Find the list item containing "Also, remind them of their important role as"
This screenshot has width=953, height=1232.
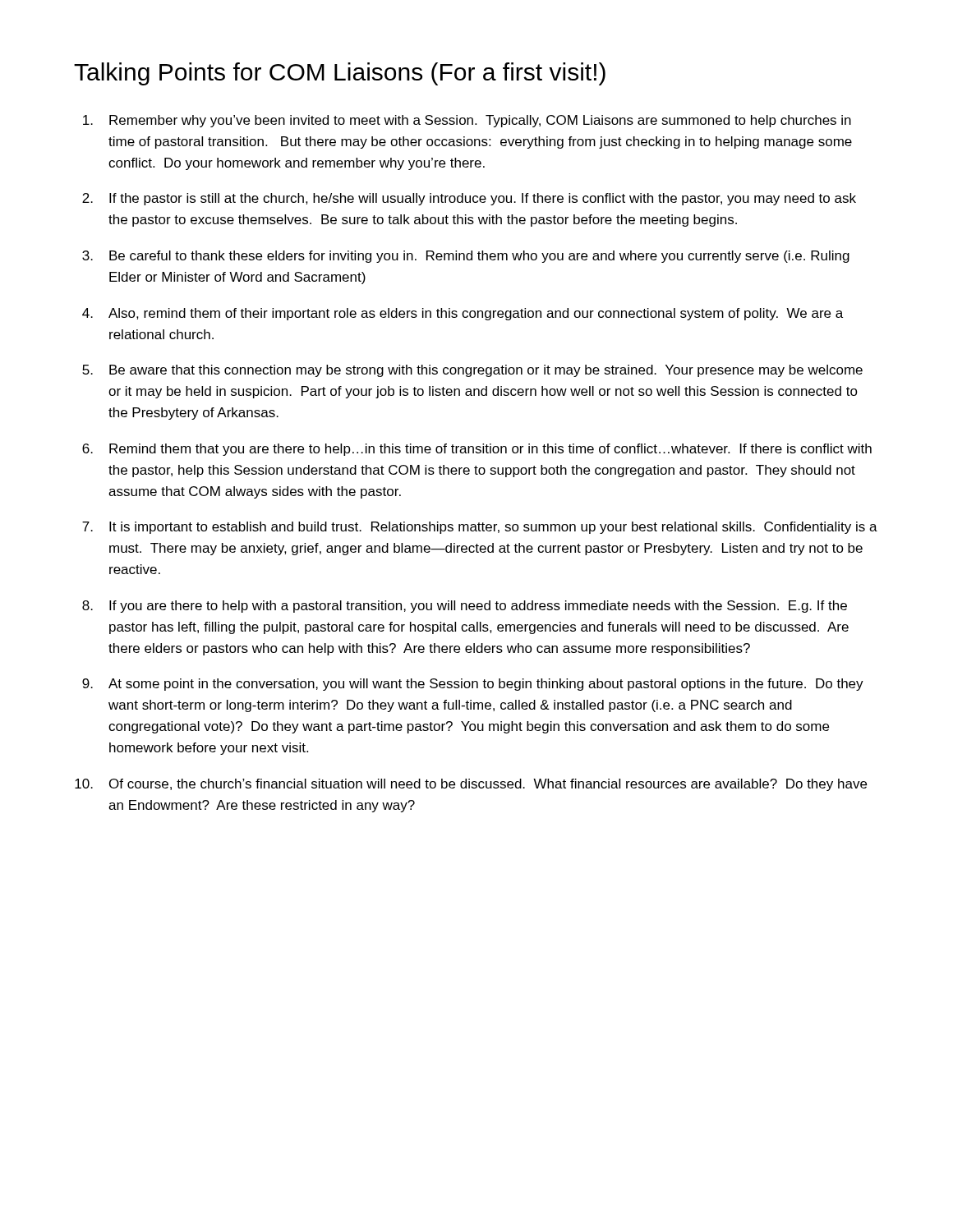(x=476, y=324)
